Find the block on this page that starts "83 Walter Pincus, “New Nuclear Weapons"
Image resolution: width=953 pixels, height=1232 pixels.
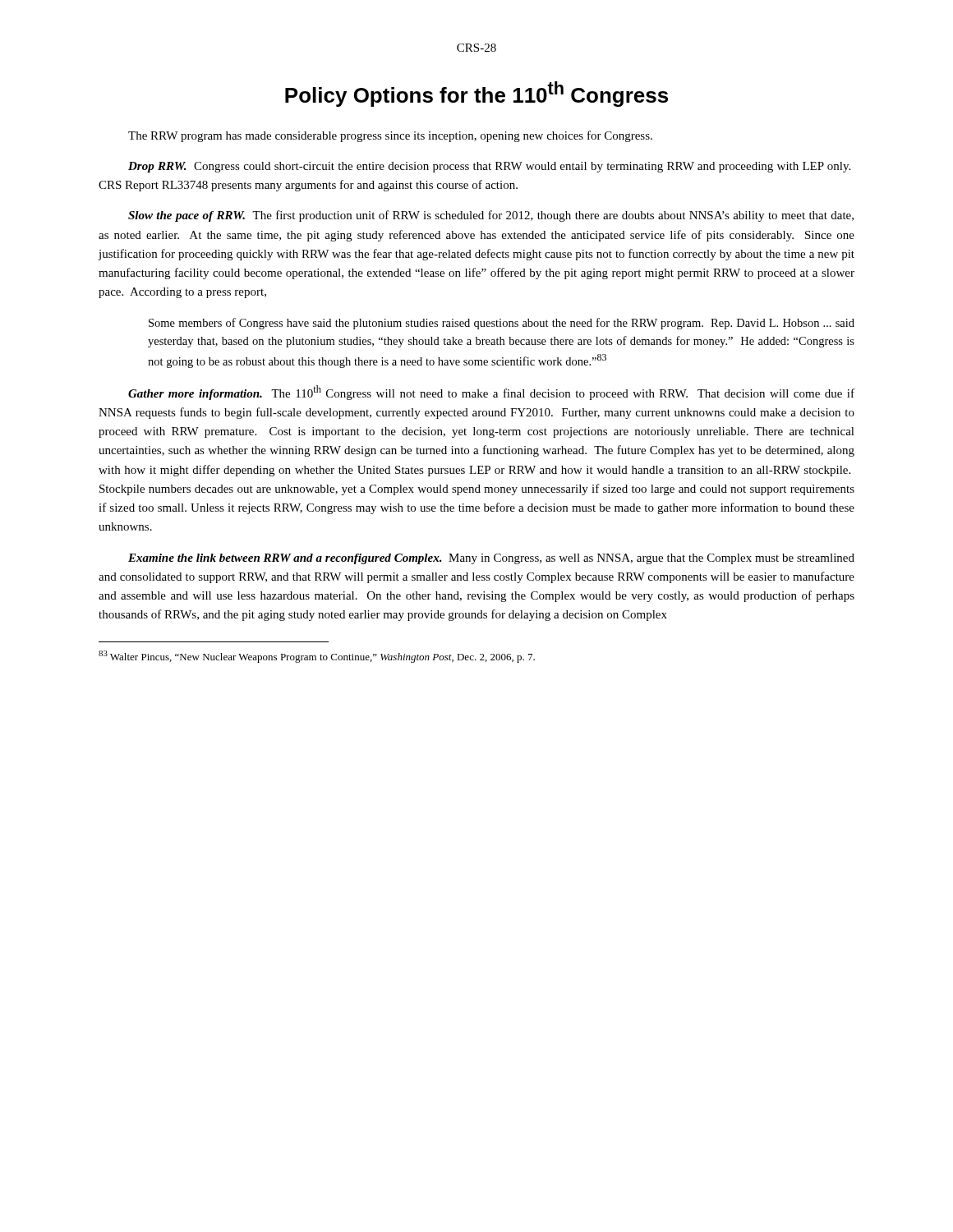point(317,655)
